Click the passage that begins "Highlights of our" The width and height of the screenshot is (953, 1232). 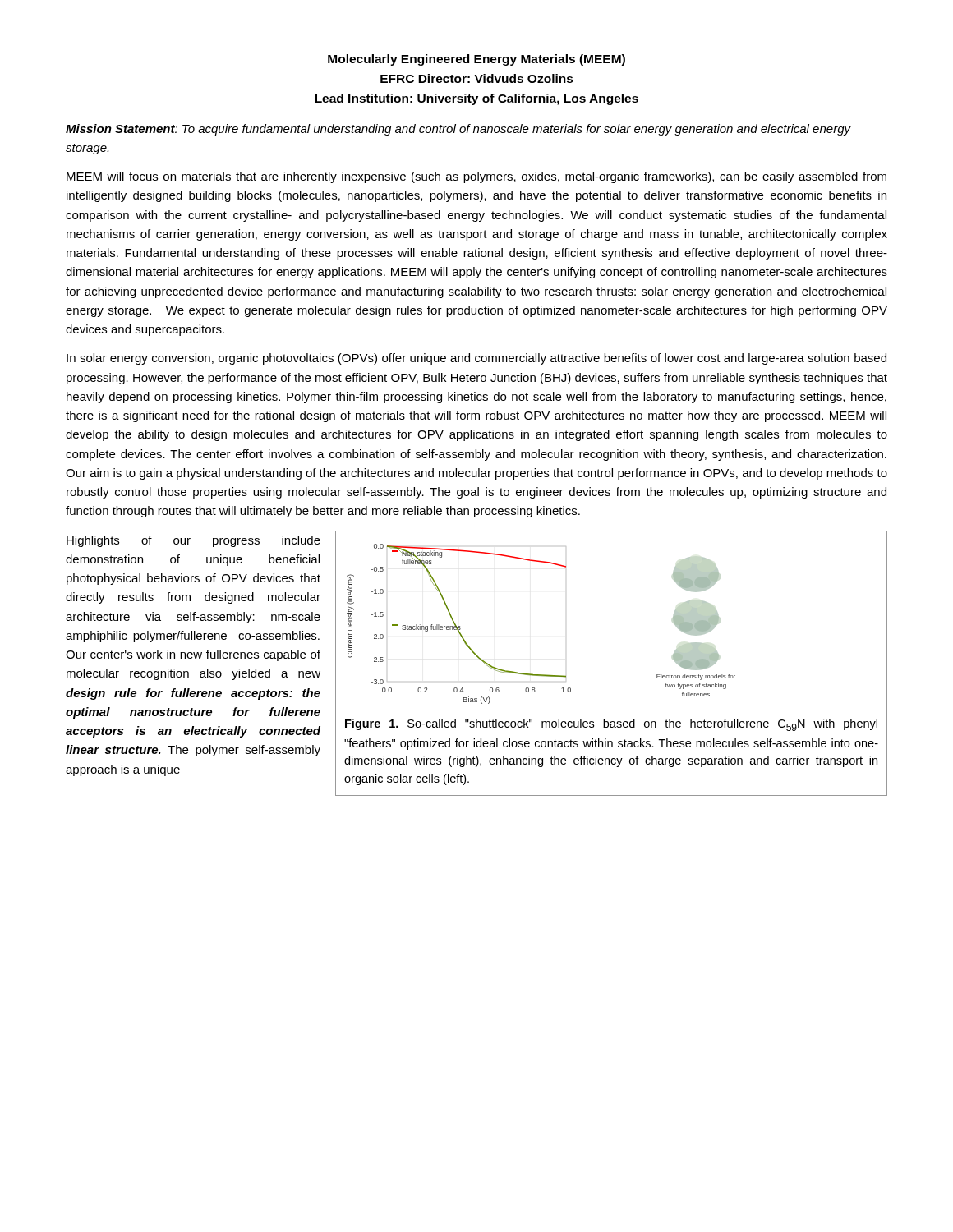click(x=193, y=654)
